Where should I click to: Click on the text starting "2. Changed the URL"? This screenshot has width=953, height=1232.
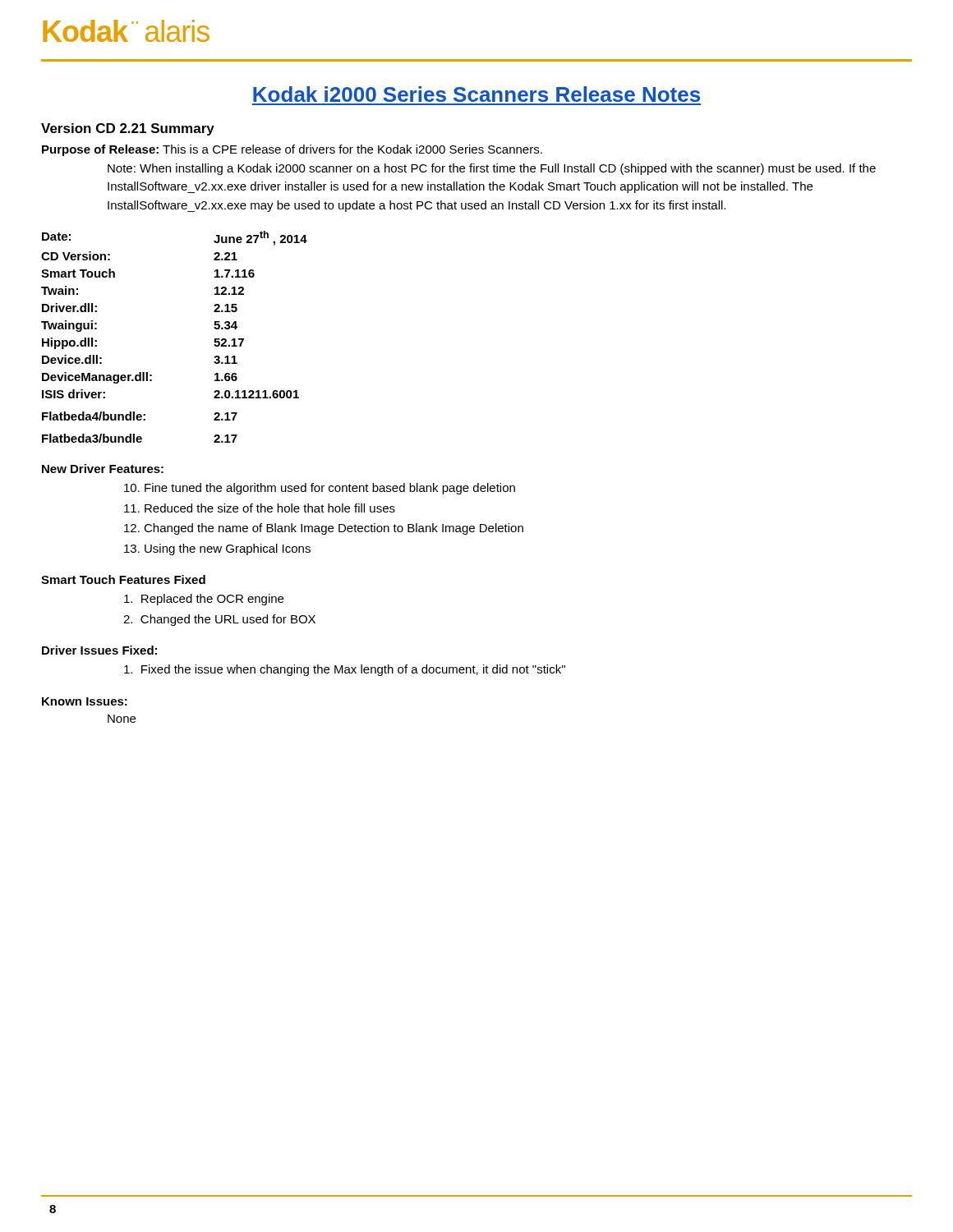(x=220, y=618)
